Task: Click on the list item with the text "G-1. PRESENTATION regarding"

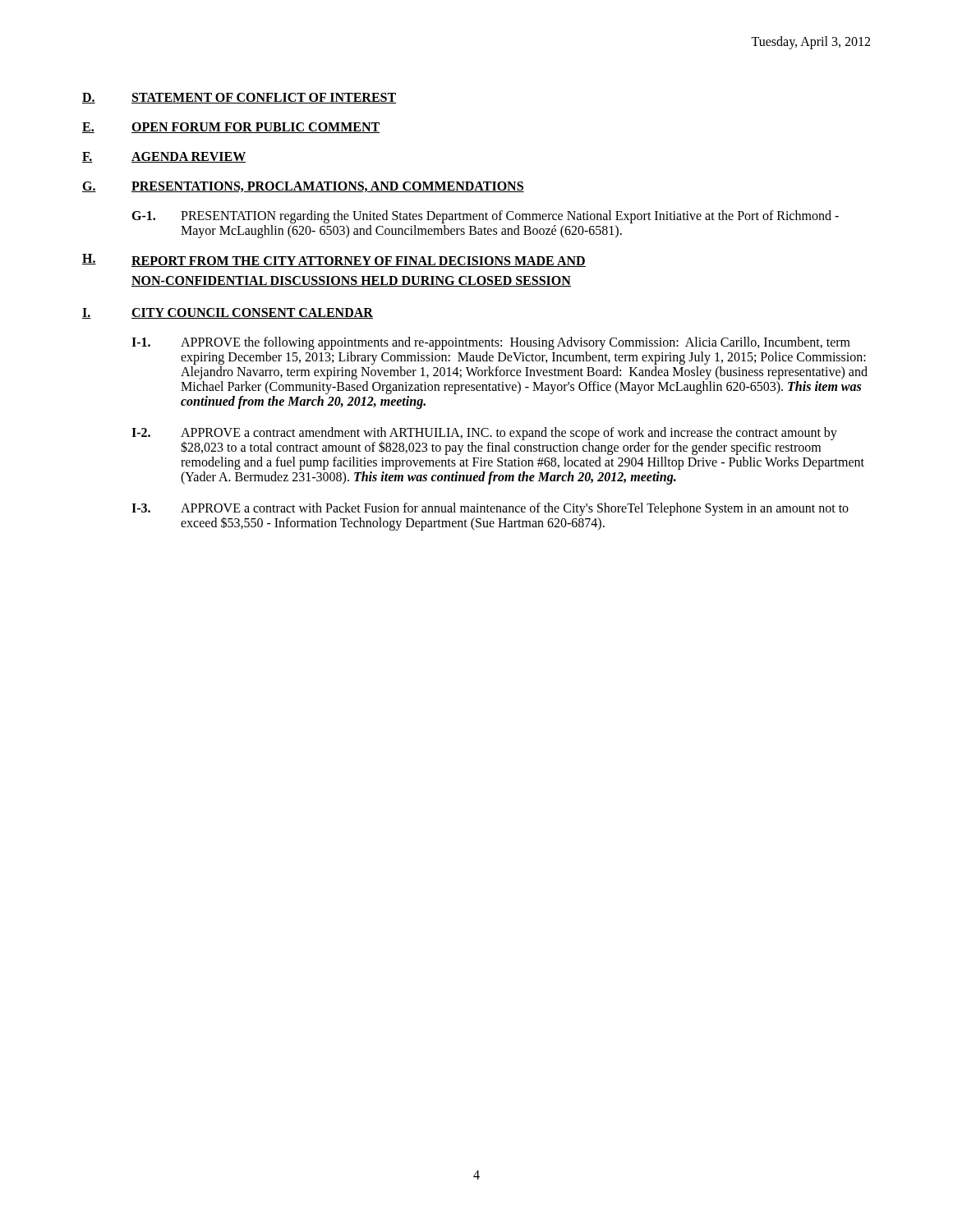Action: pyautogui.click(x=501, y=223)
